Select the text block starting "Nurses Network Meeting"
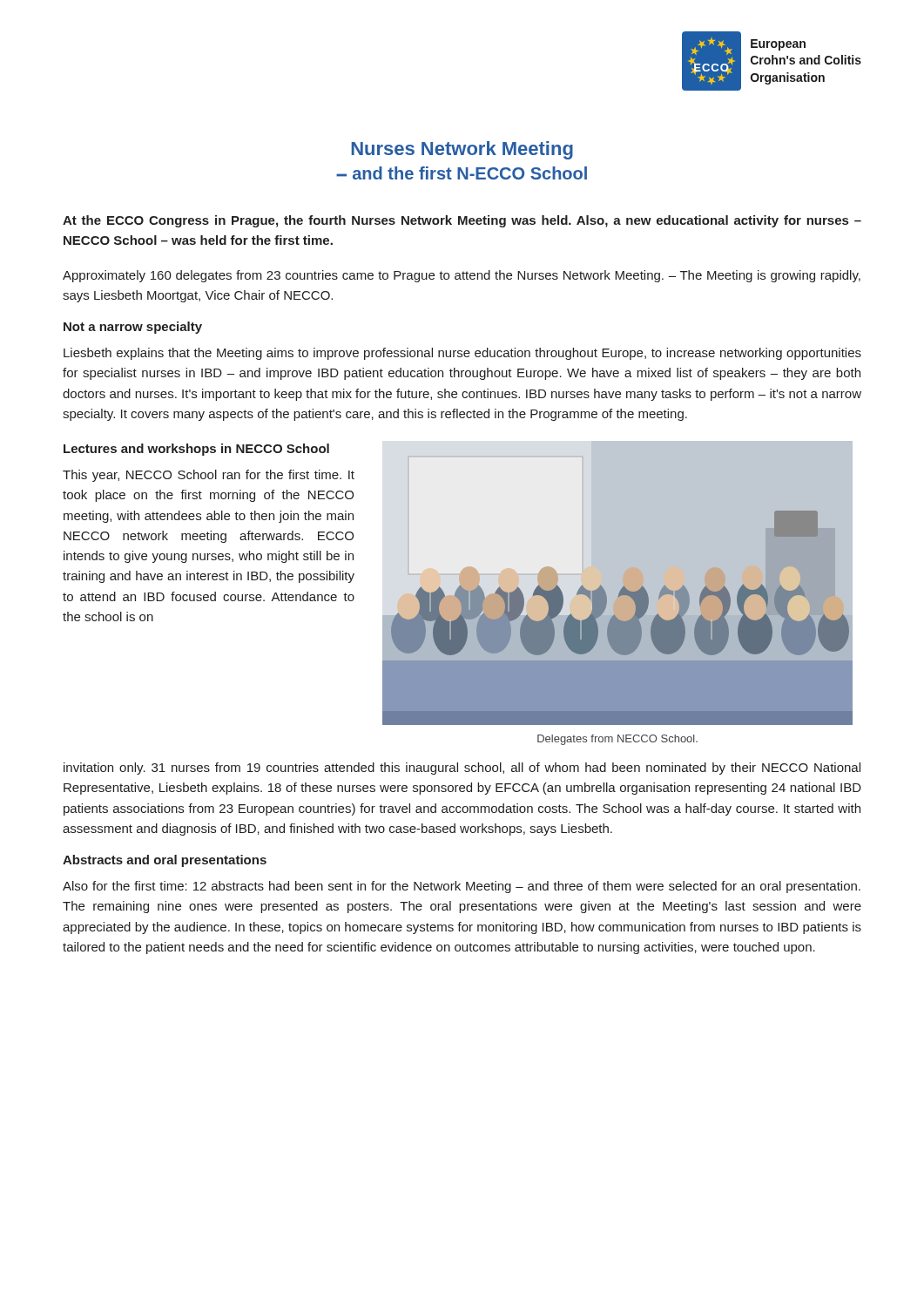 (462, 161)
